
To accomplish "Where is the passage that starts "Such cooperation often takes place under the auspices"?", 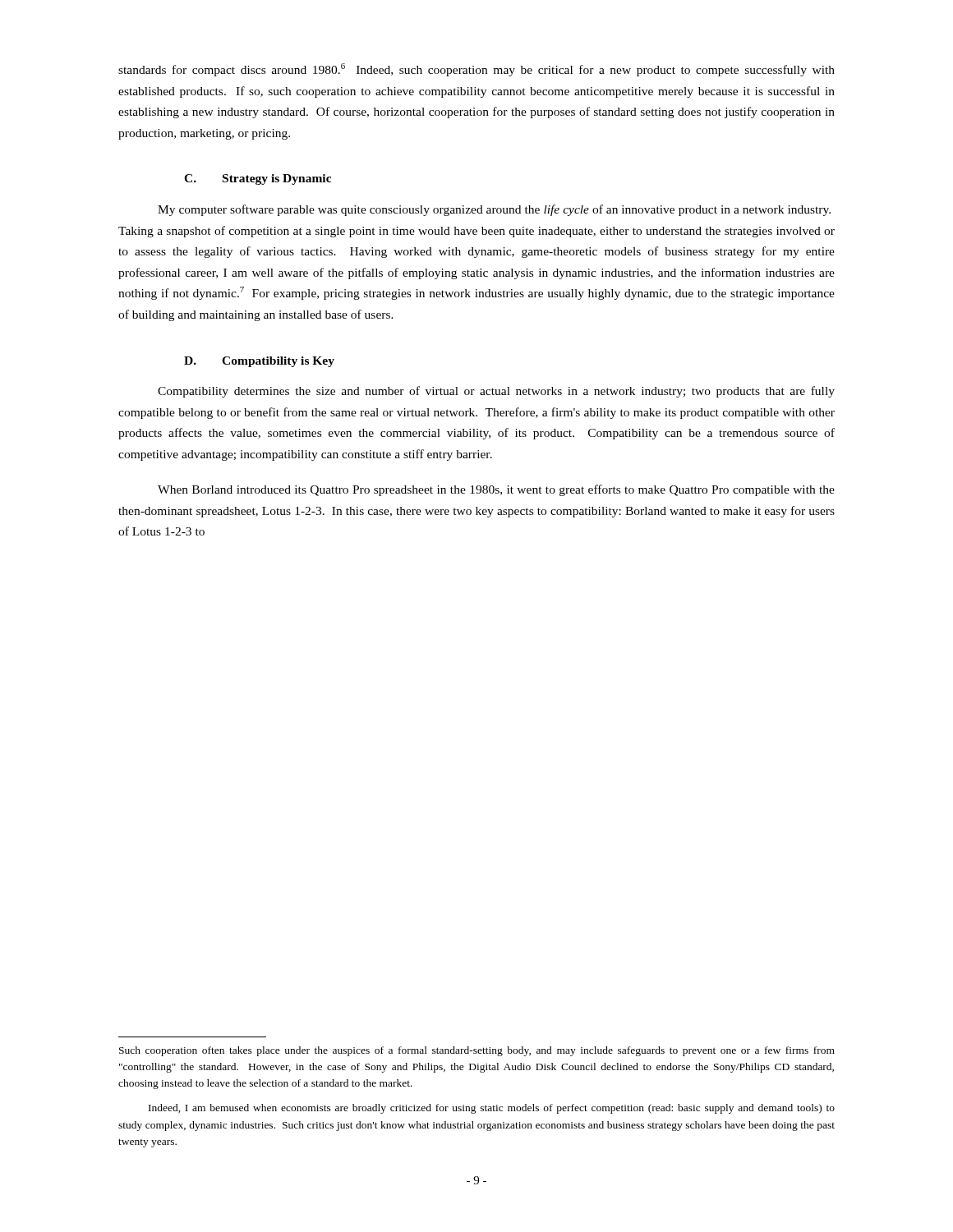I will pyautogui.click(x=476, y=1066).
